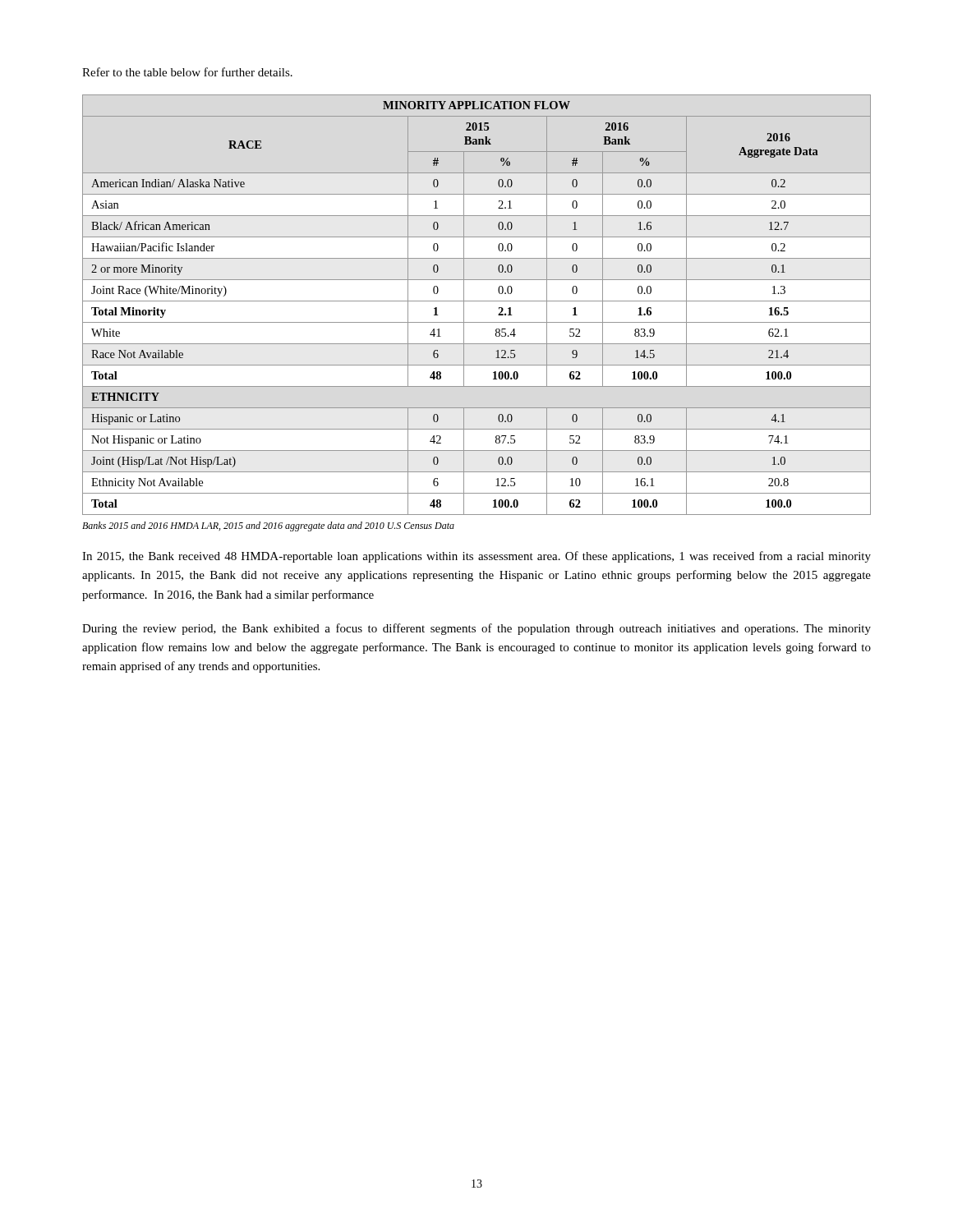This screenshot has width=953, height=1232.
Task: Select the table that reads "MINORITY APPLICATION FLOW"
Action: tap(476, 305)
